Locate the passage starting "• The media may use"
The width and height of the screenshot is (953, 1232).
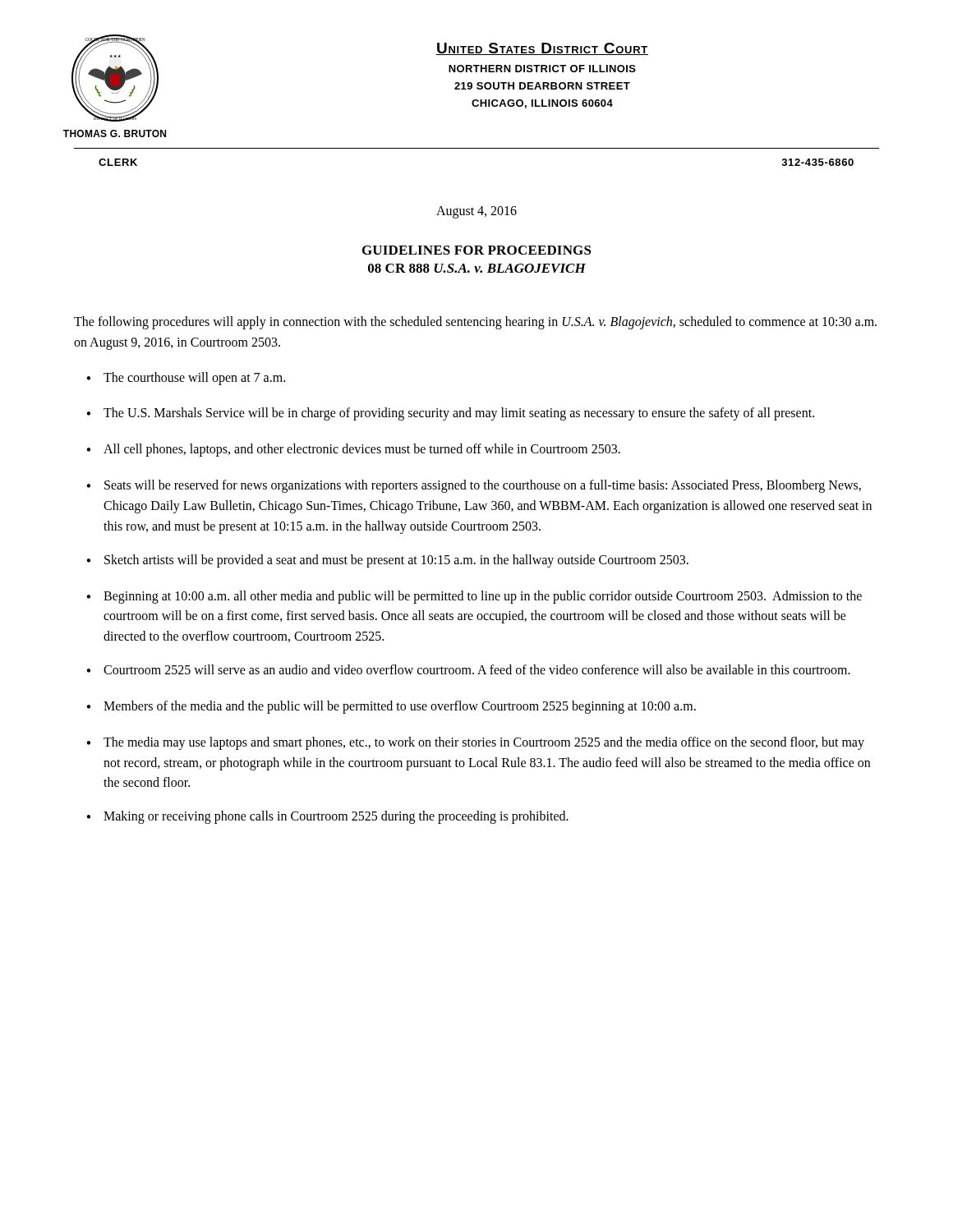click(x=476, y=763)
